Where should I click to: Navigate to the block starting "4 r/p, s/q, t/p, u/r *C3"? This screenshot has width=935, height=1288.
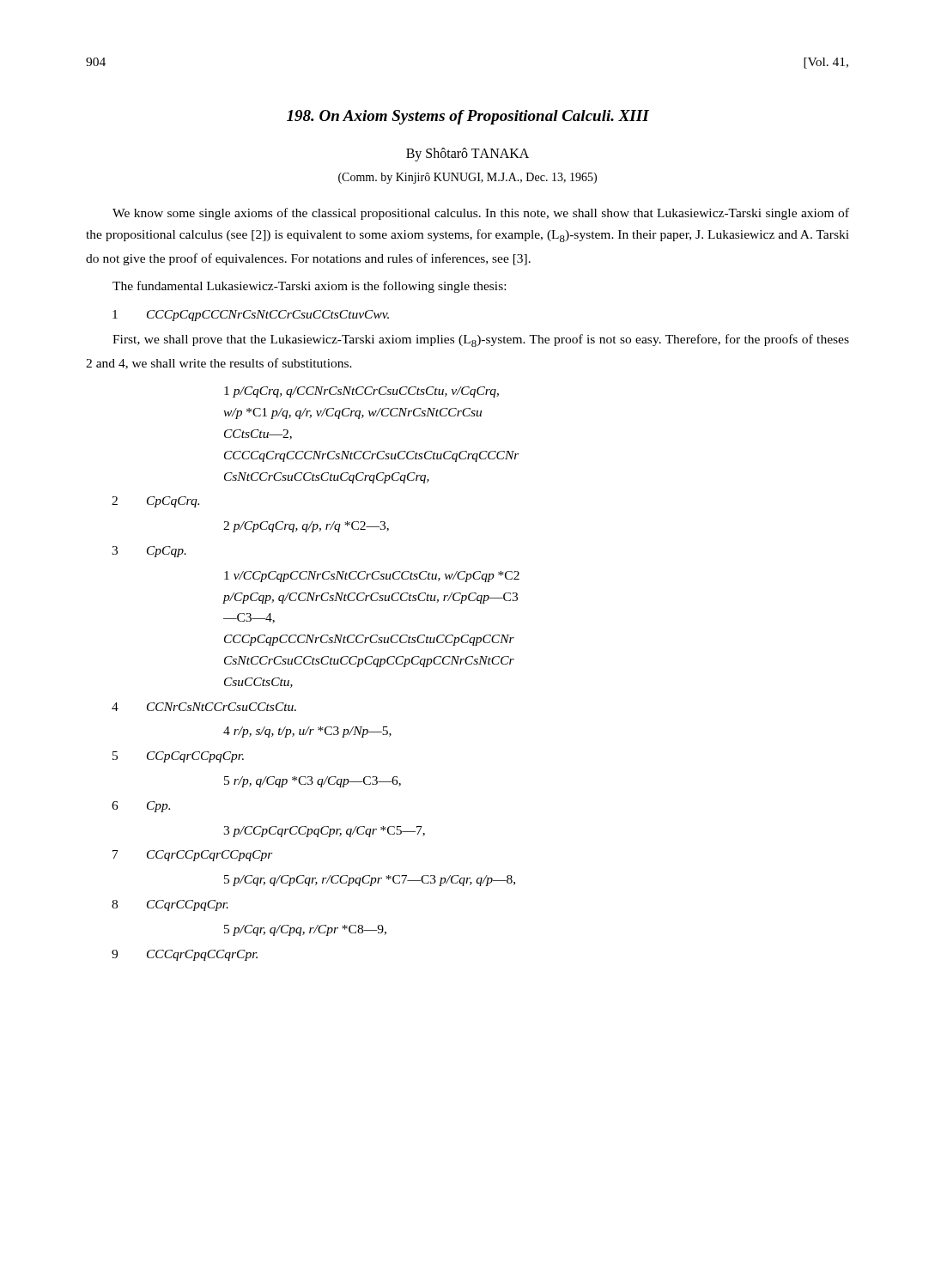(308, 731)
